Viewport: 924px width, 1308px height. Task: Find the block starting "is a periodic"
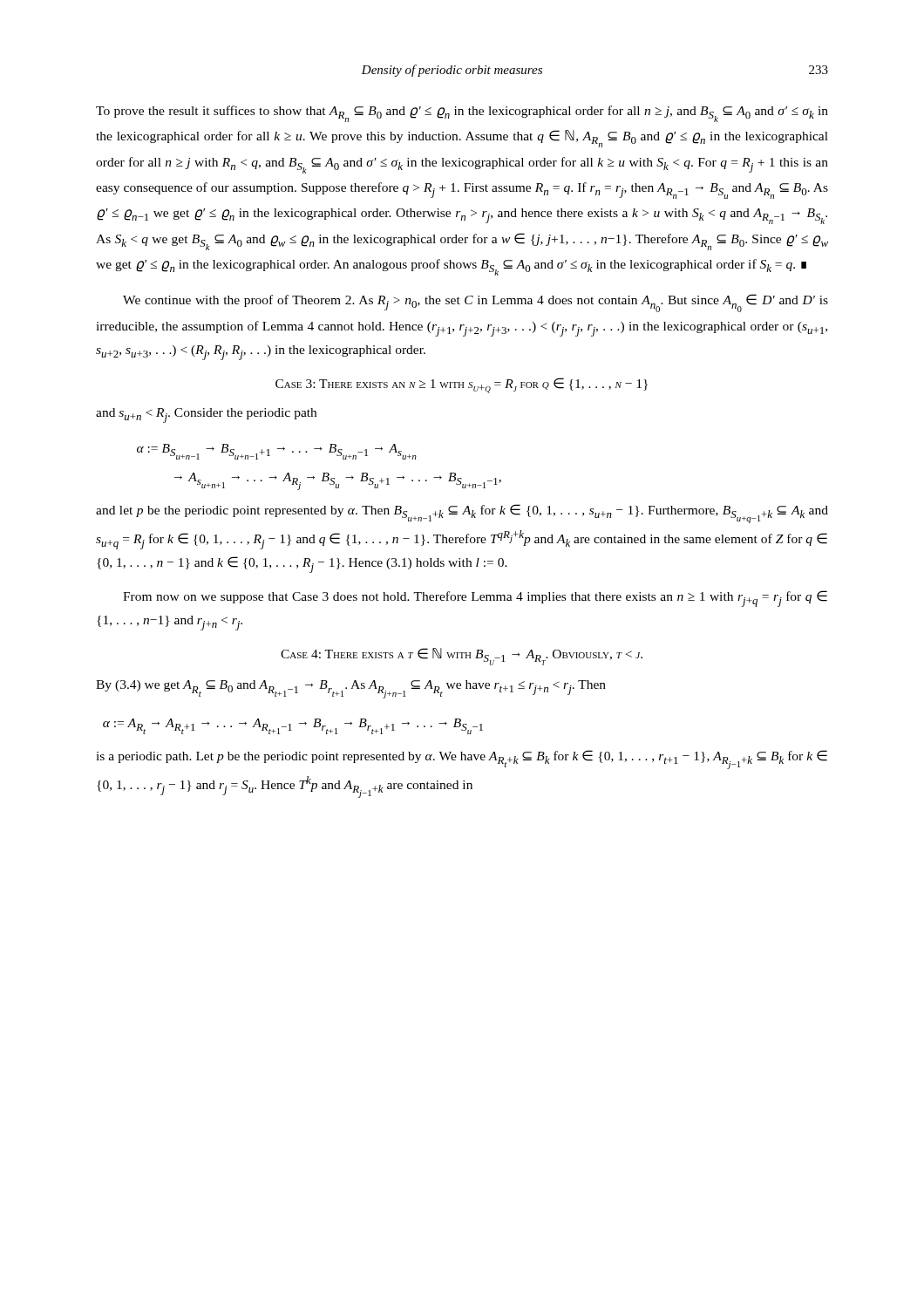(x=462, y=773)
